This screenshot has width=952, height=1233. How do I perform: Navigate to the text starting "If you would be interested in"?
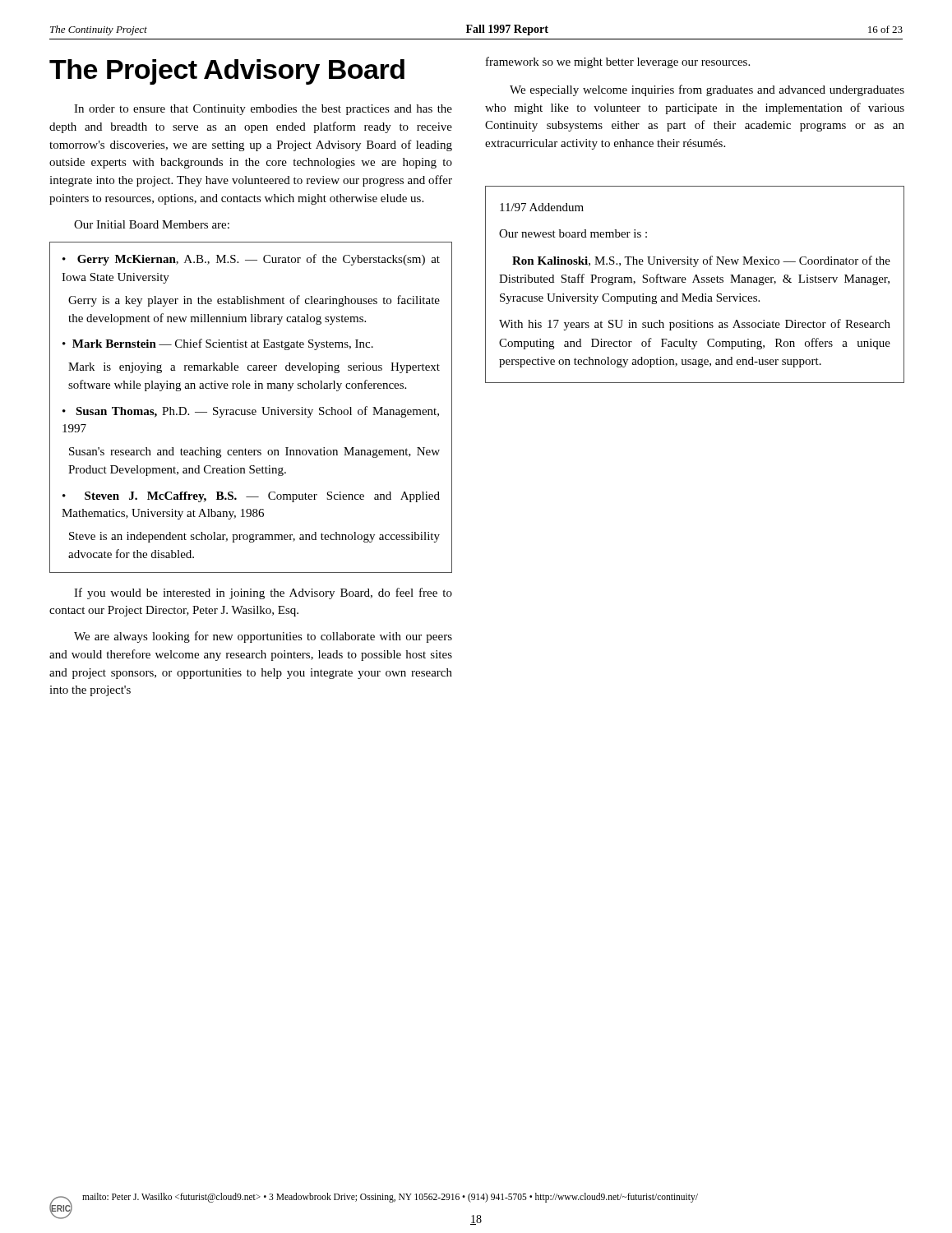[x=251, y=601]
